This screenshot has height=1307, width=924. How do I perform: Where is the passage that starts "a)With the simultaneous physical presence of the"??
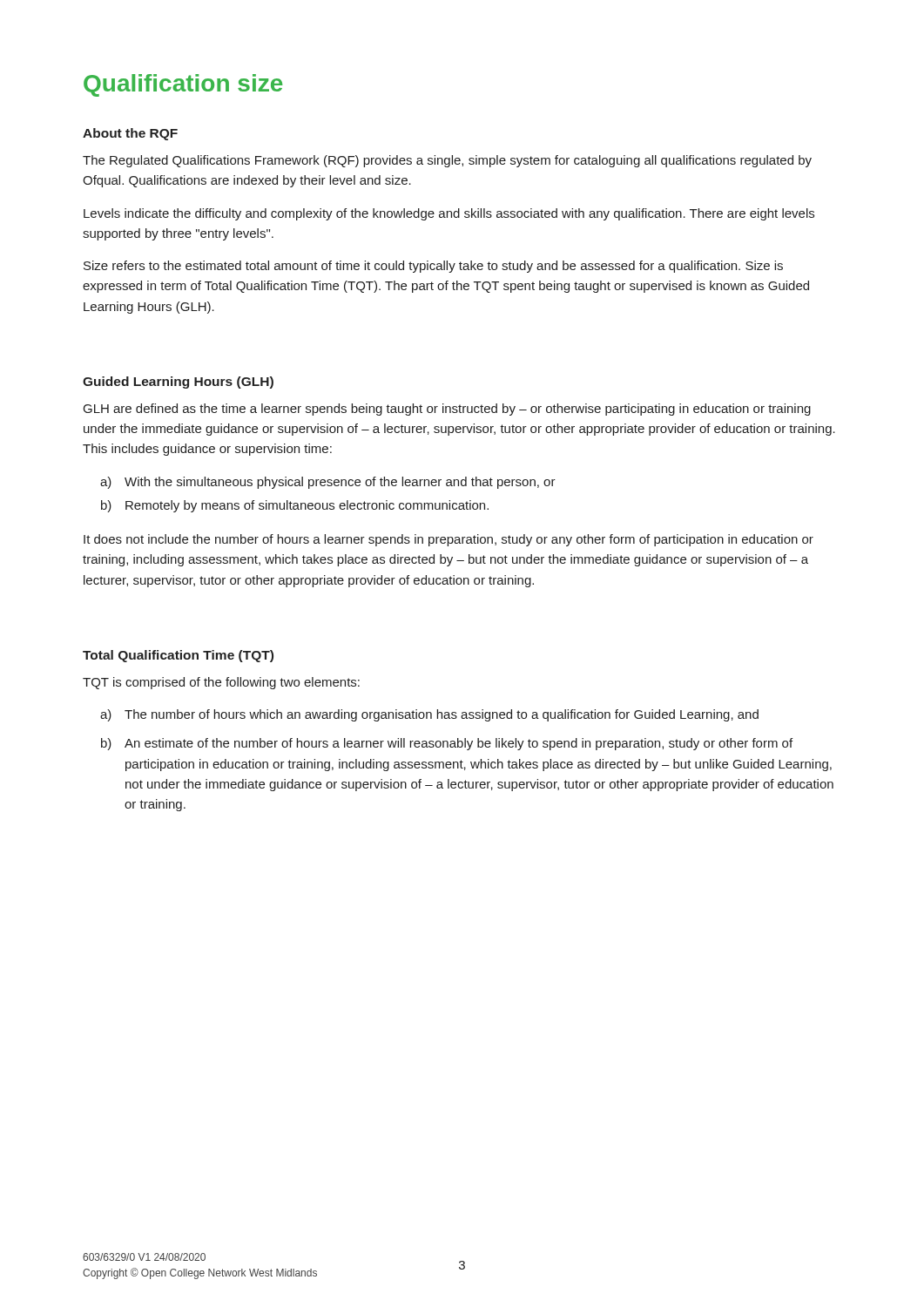click(x=340, y=481)
